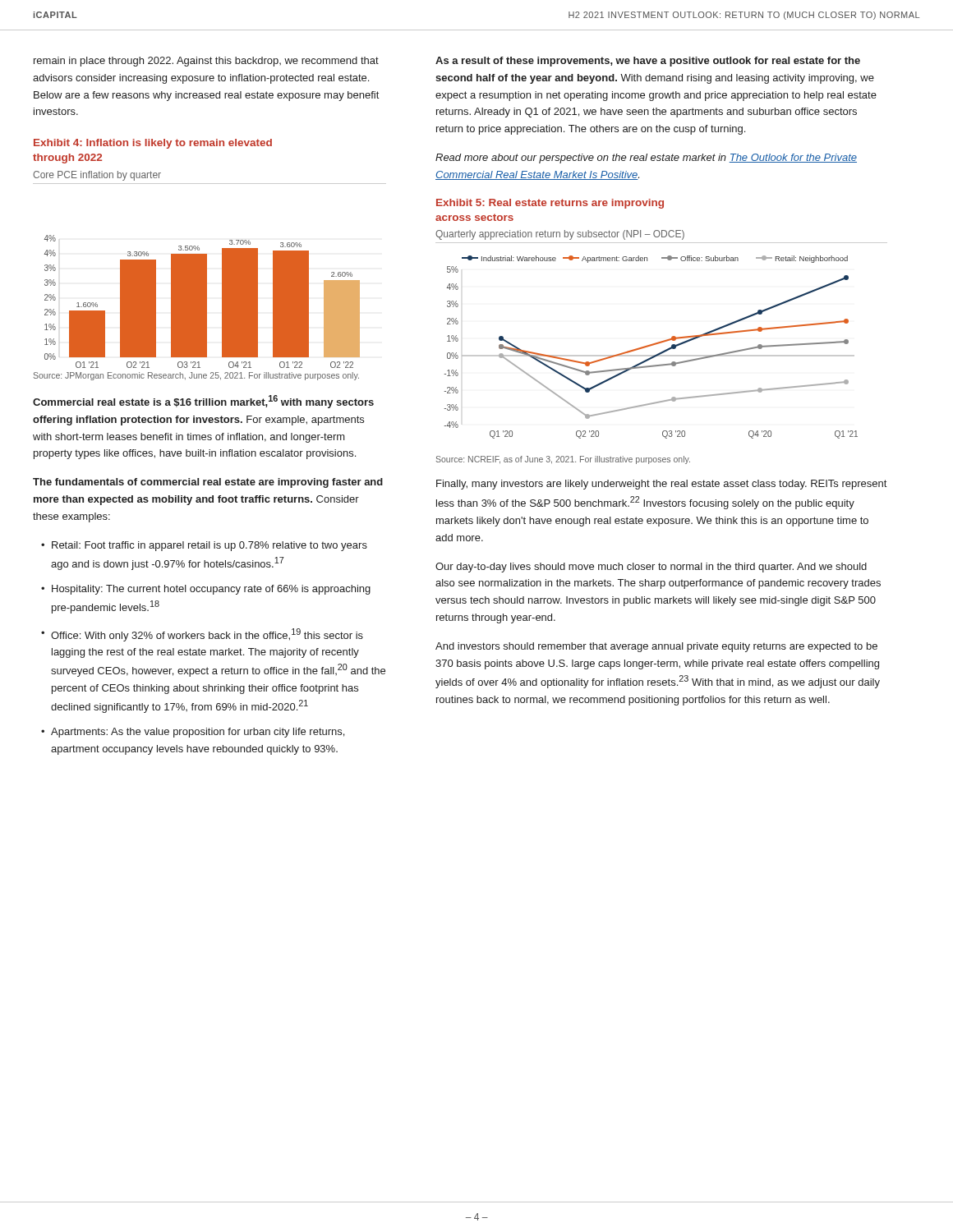Screen dimensions: 1232x953
Task: Click on the text block that says "Our day-to-day lives should"
Action: [658, 592]
